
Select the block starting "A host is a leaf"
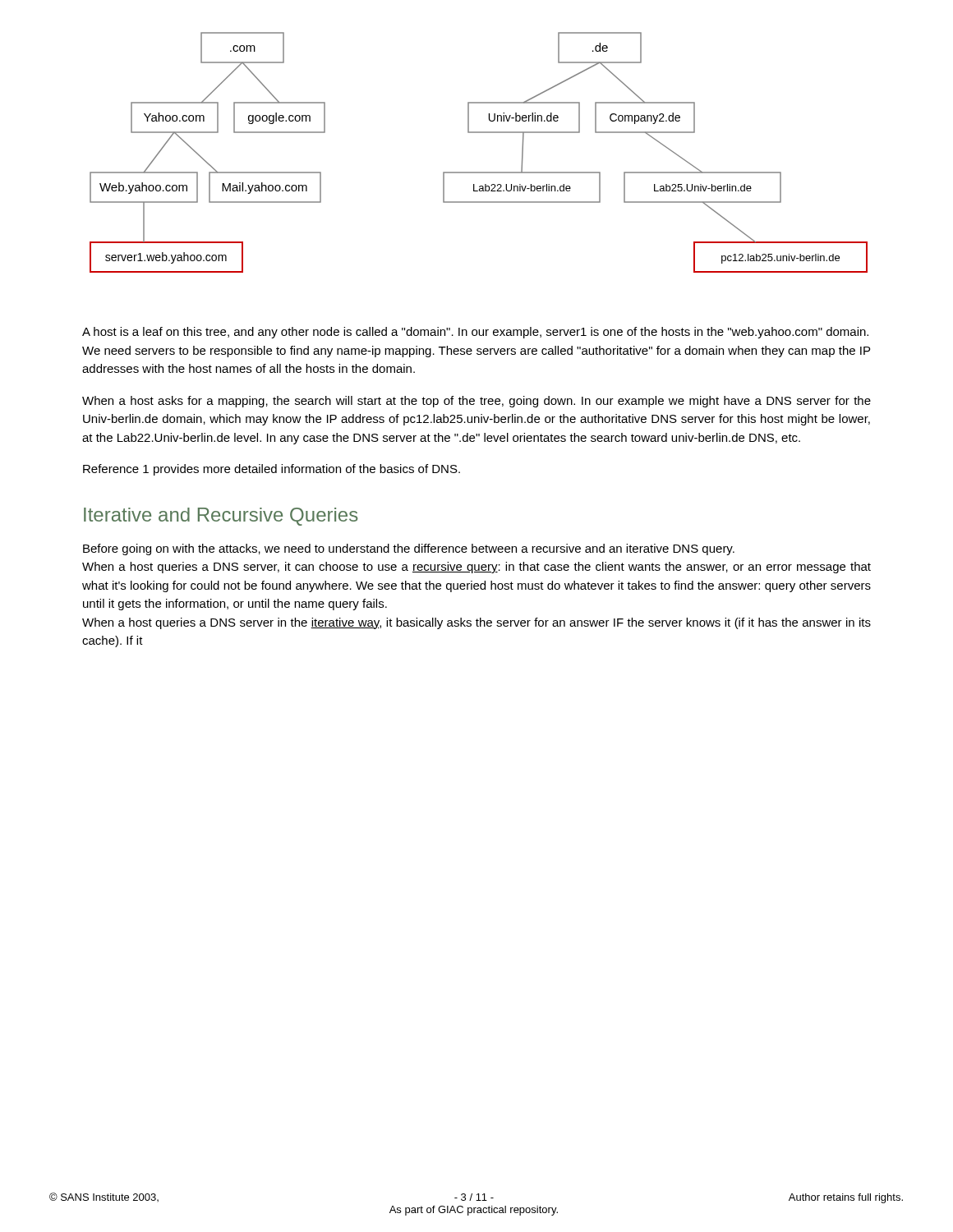(x=476, y=350)
